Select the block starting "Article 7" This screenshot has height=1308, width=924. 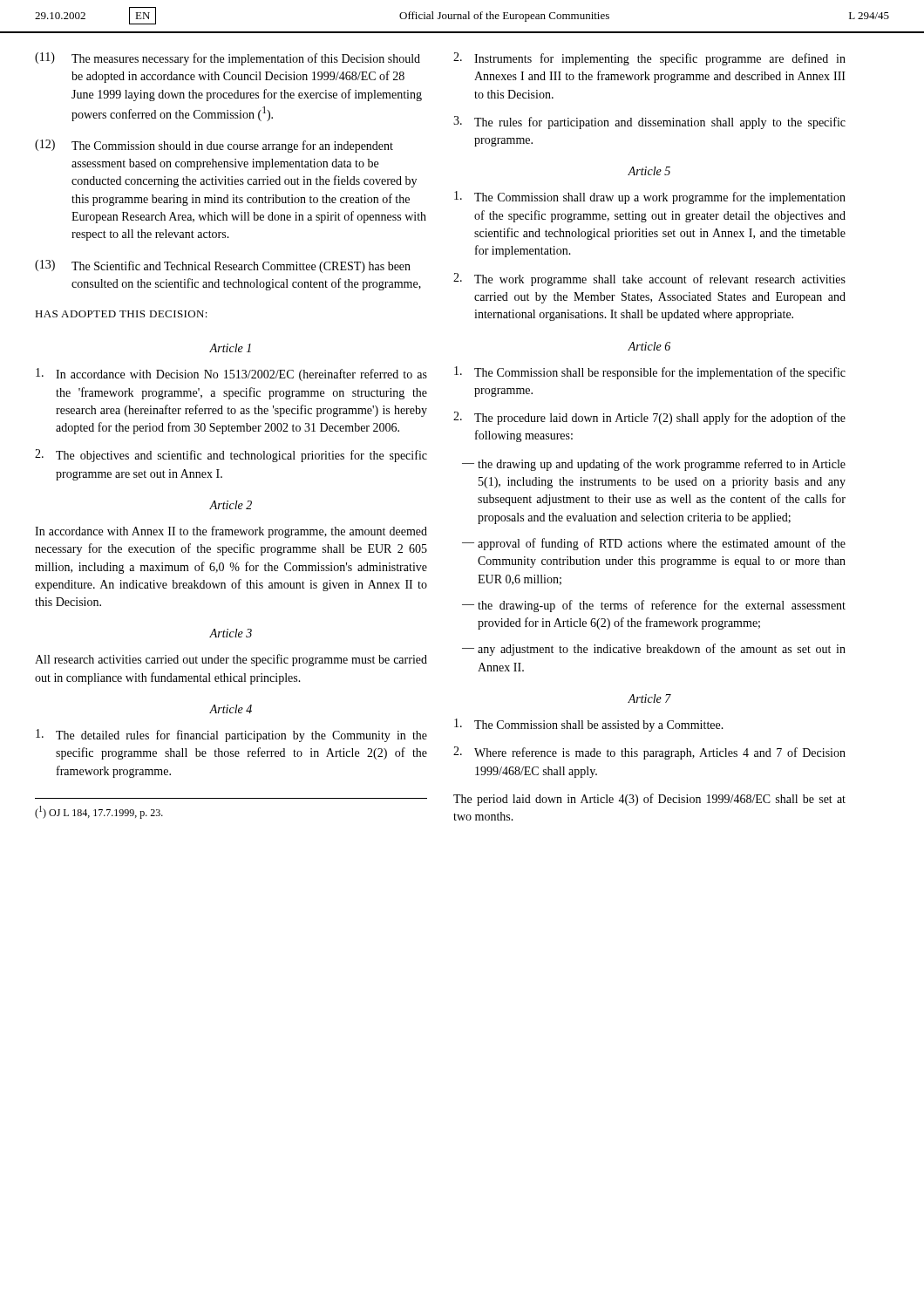(649, 699)
